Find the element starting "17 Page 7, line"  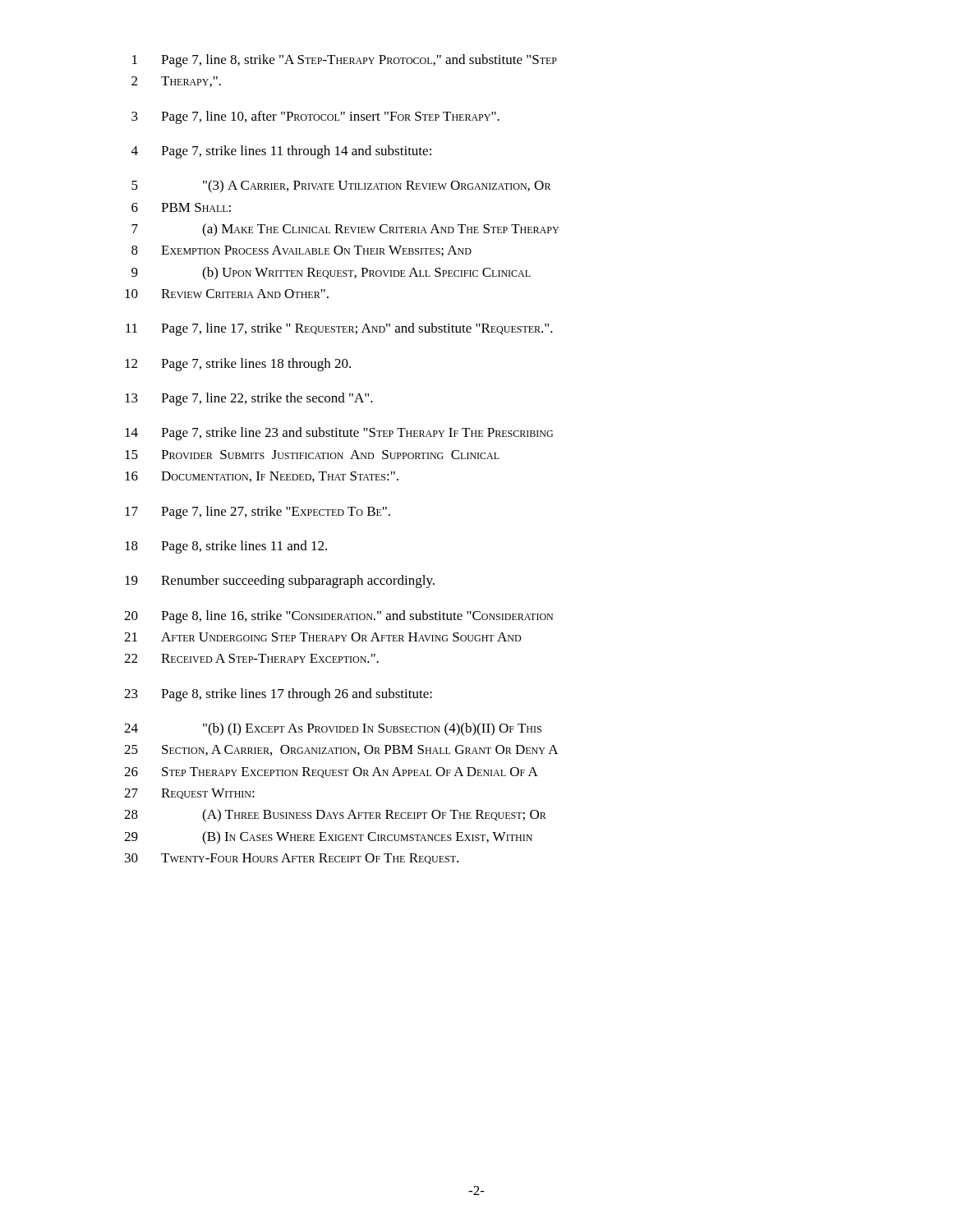[x=258, y=513]
